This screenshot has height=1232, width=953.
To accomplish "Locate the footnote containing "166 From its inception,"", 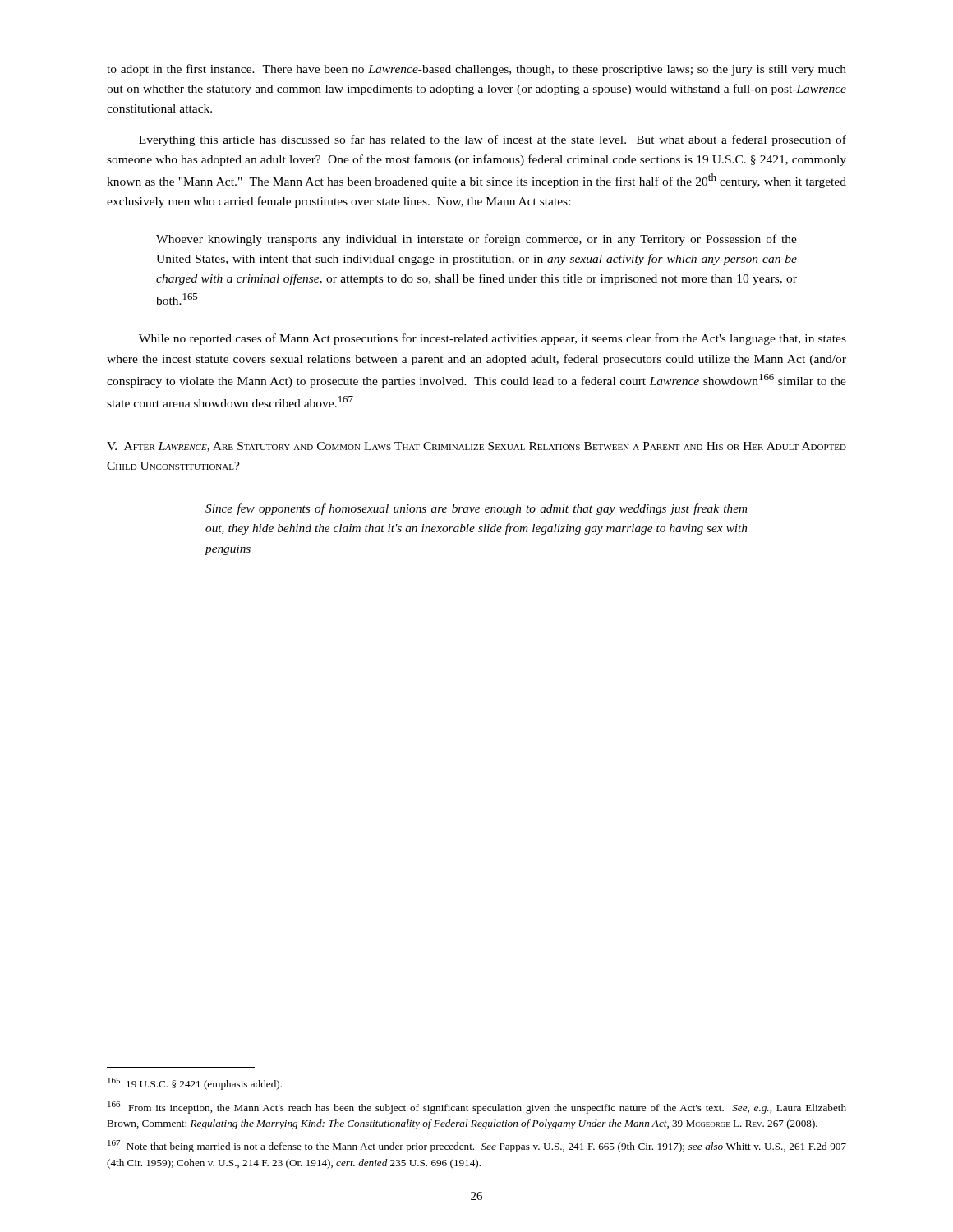I will 476,1114.
